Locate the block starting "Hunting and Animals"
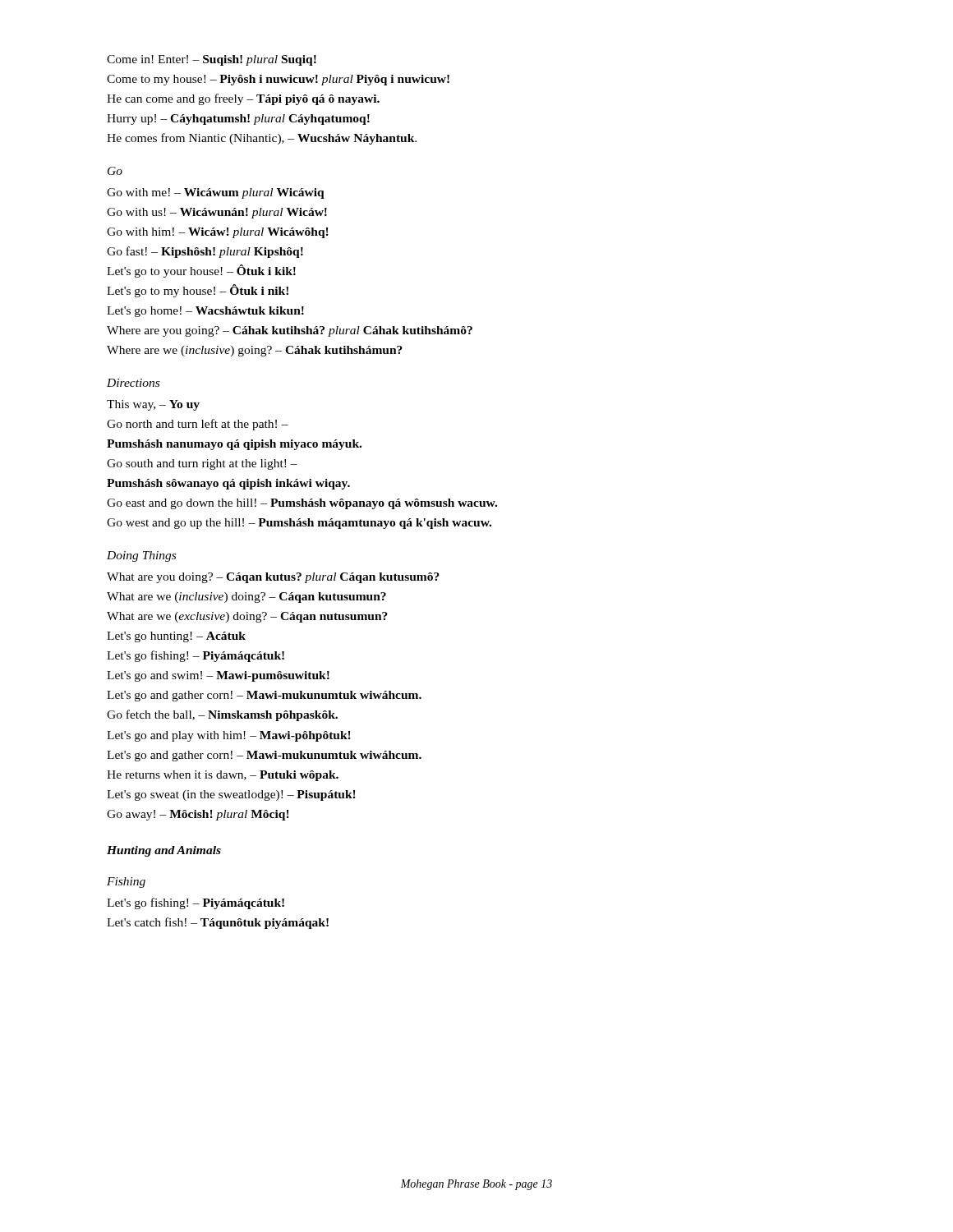 click(164, 851)
